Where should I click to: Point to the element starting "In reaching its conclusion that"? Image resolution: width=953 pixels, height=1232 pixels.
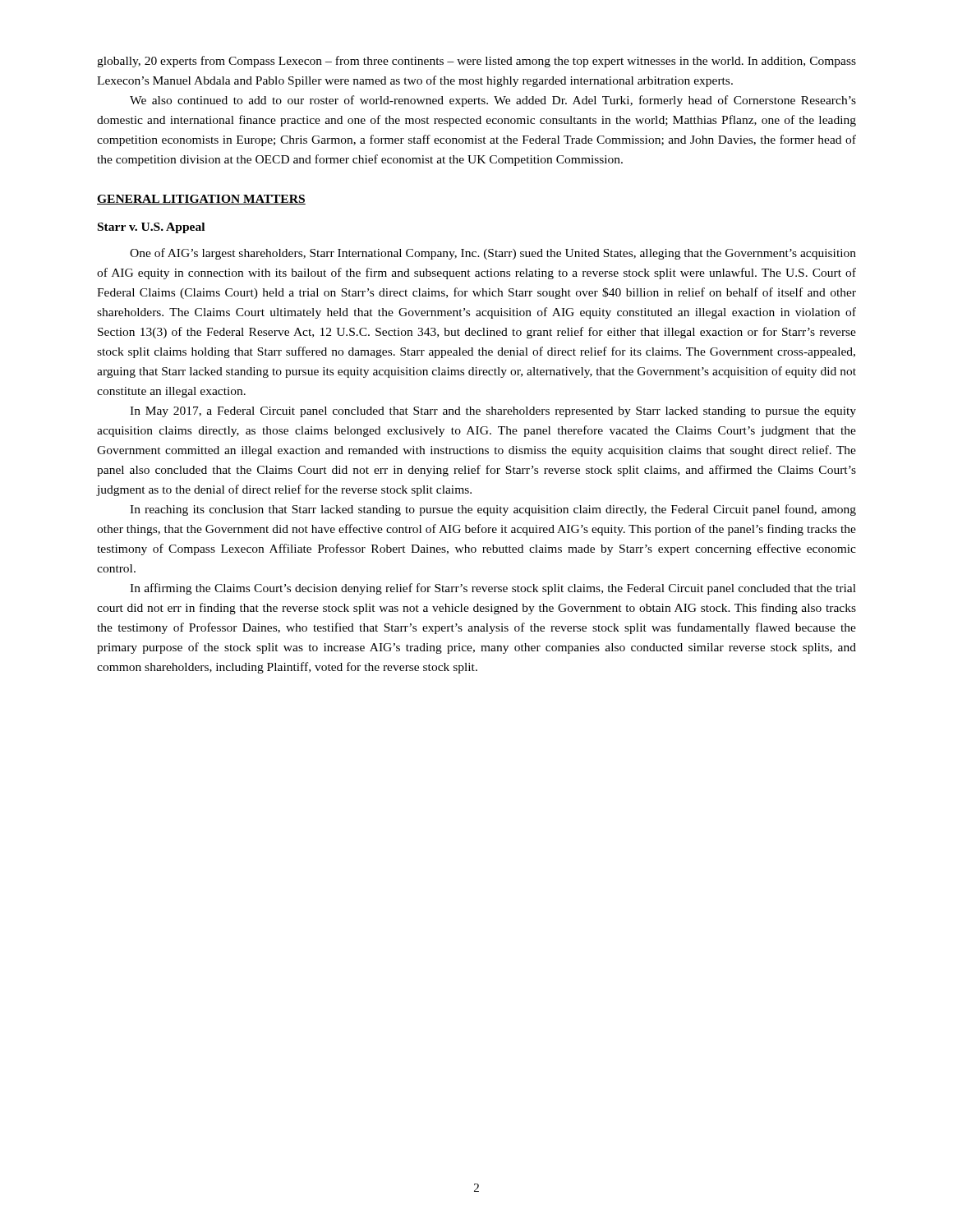point(476,539)
